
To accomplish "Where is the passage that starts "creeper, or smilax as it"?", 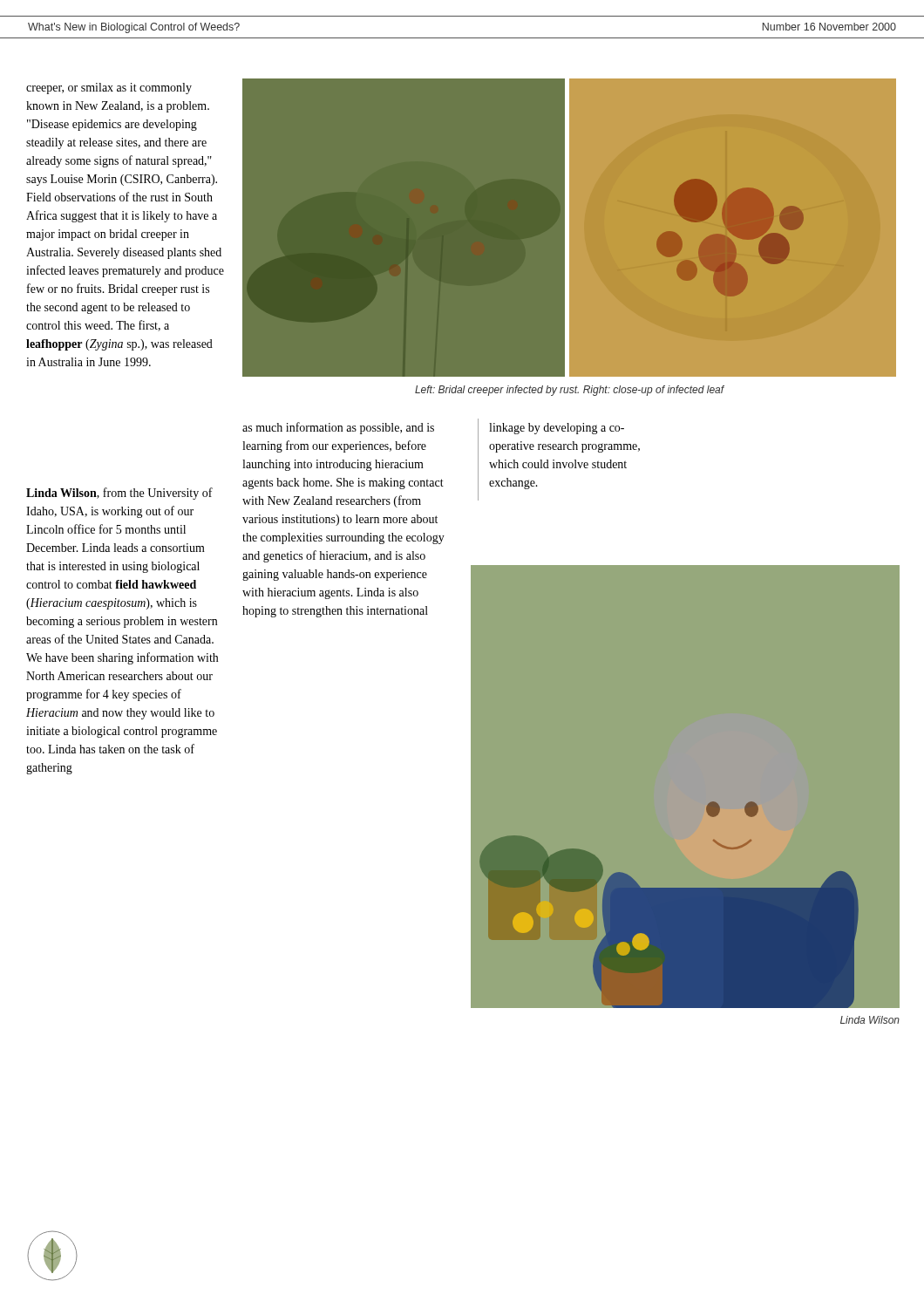I will tap(126, 225).
